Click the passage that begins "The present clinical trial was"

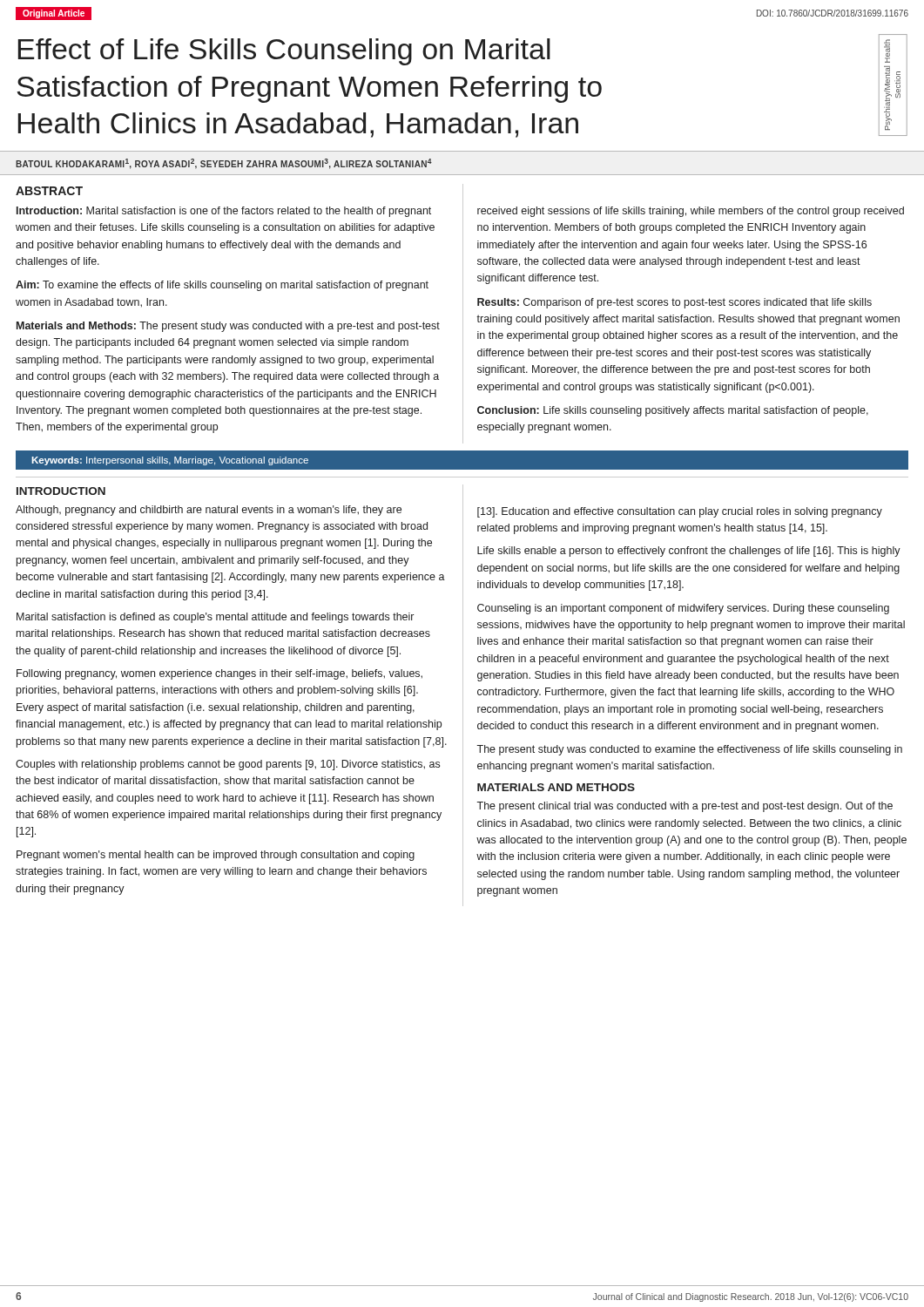[692, 848]
